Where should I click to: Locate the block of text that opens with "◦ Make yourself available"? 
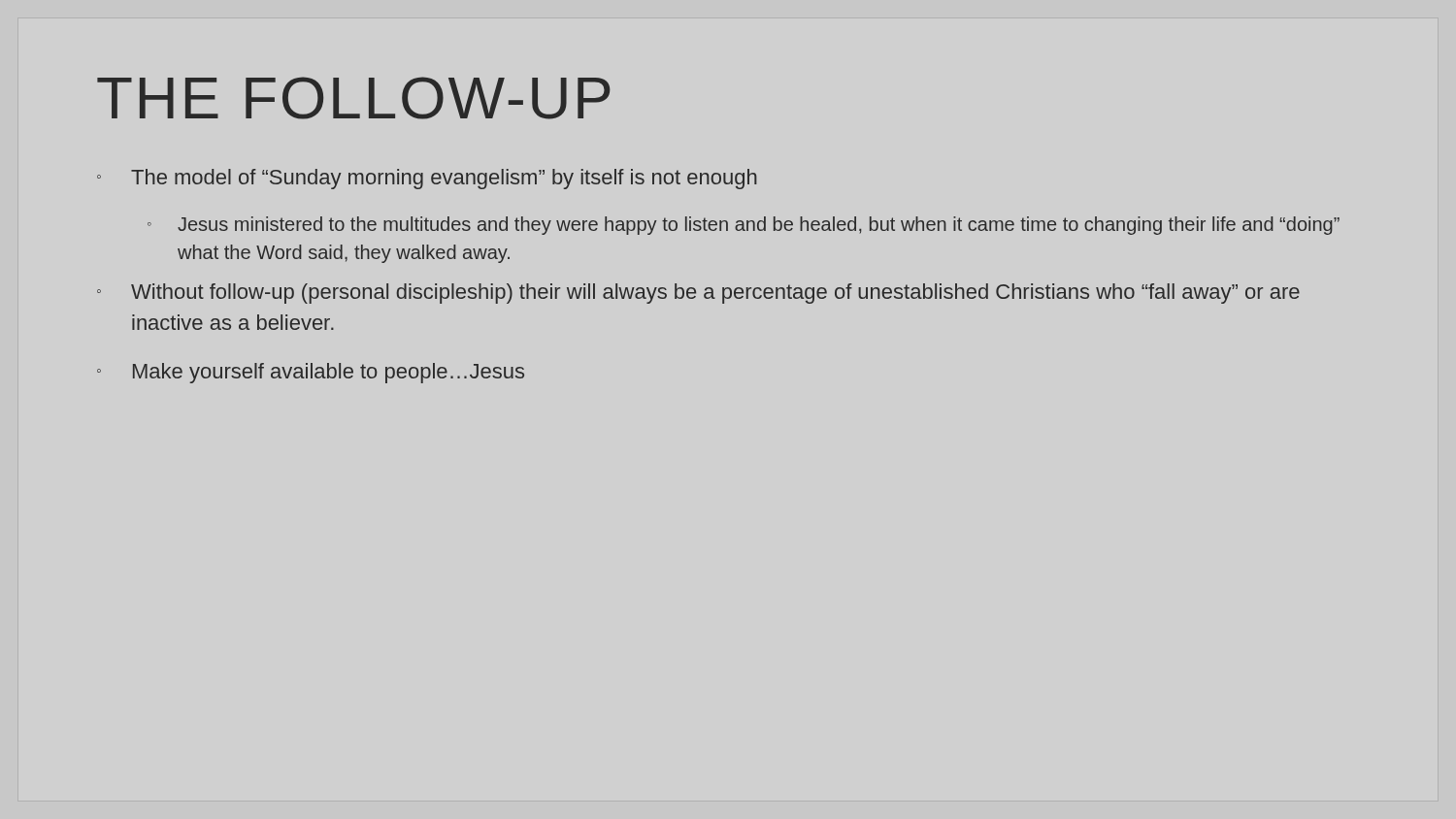click(x=311, y=373)
